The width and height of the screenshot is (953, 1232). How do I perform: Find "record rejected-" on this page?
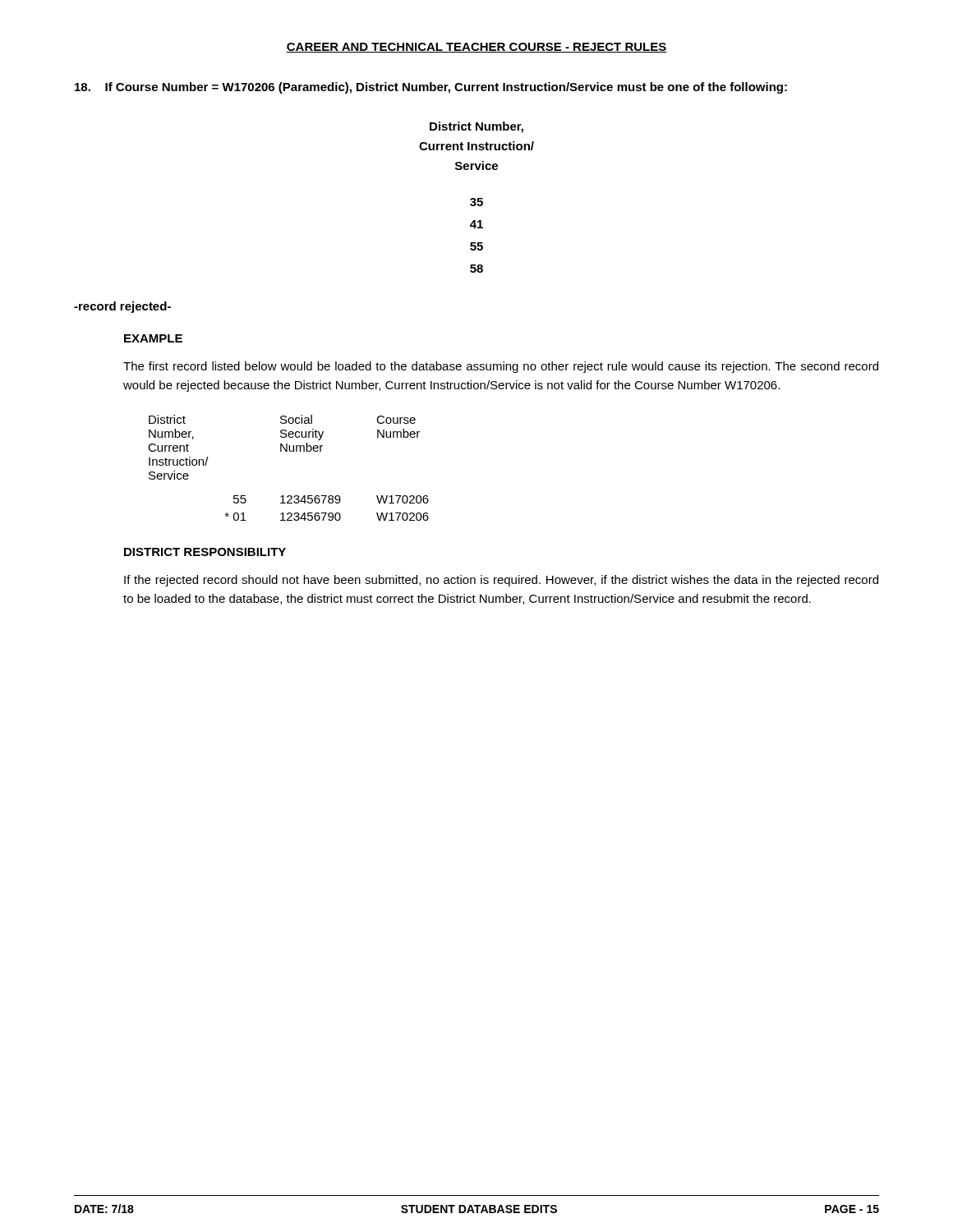123,306
